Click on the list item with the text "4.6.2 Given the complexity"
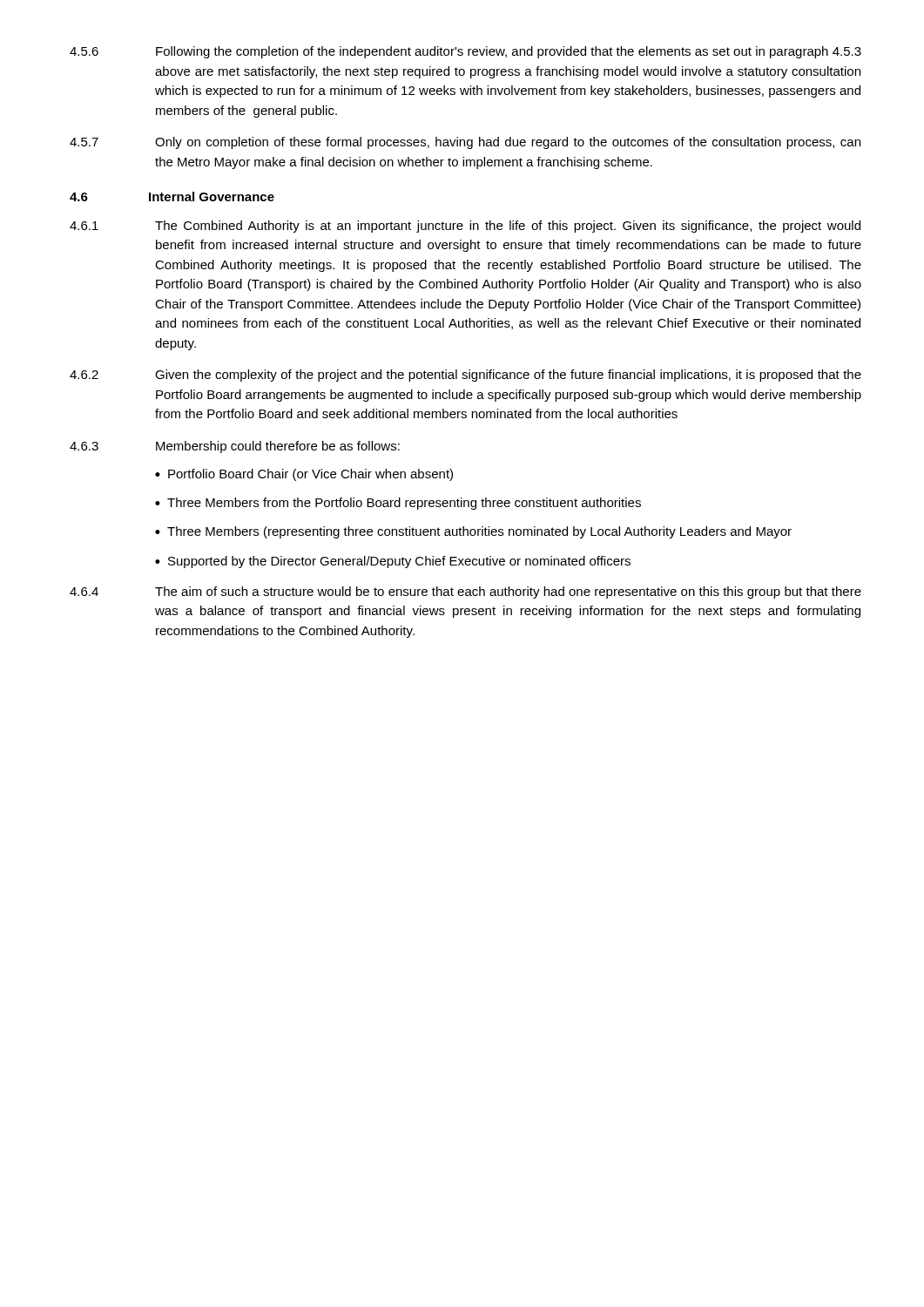924x1307 pixels. (x=465, y=394)
